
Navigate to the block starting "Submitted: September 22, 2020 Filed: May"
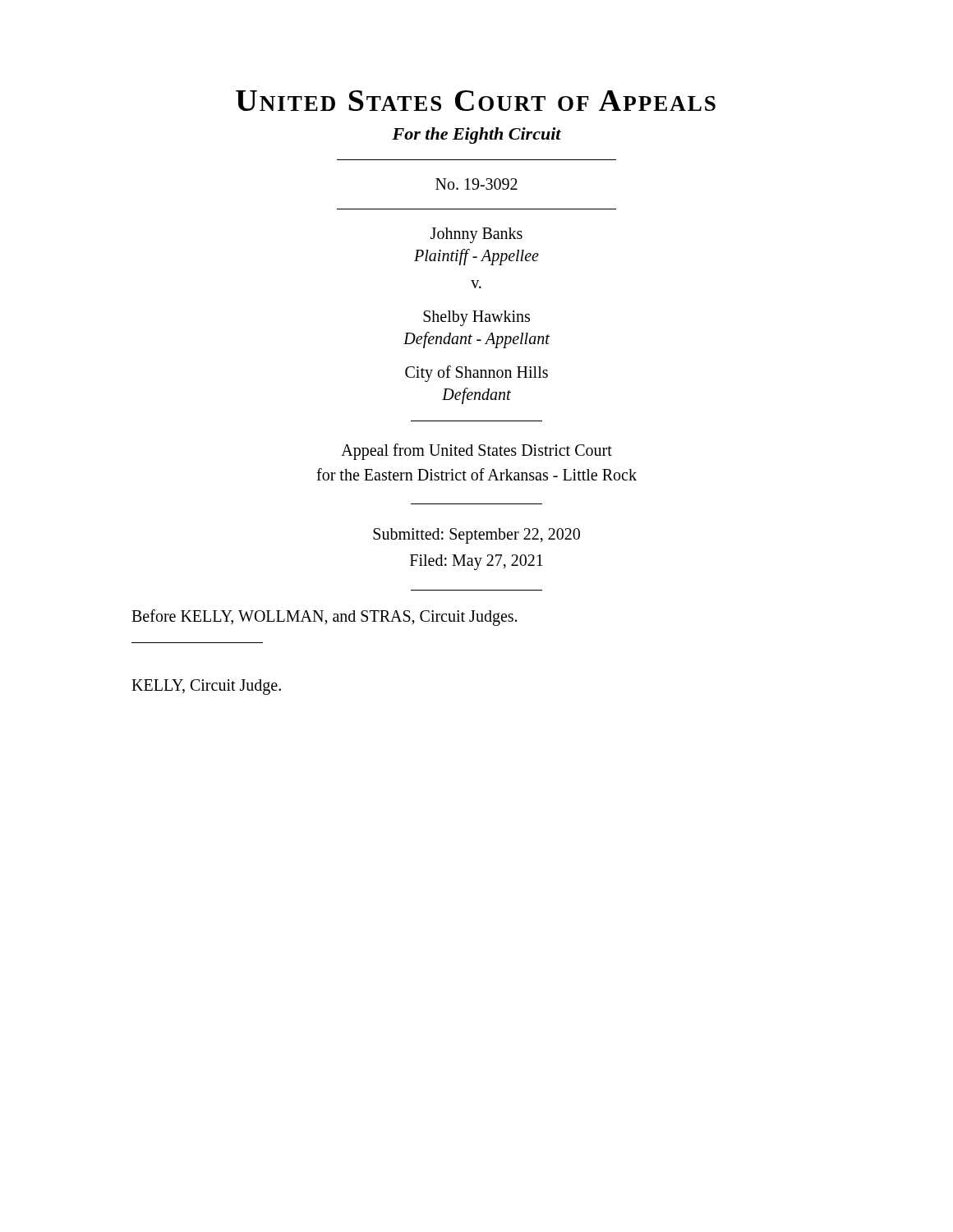[x=476, y=547]
